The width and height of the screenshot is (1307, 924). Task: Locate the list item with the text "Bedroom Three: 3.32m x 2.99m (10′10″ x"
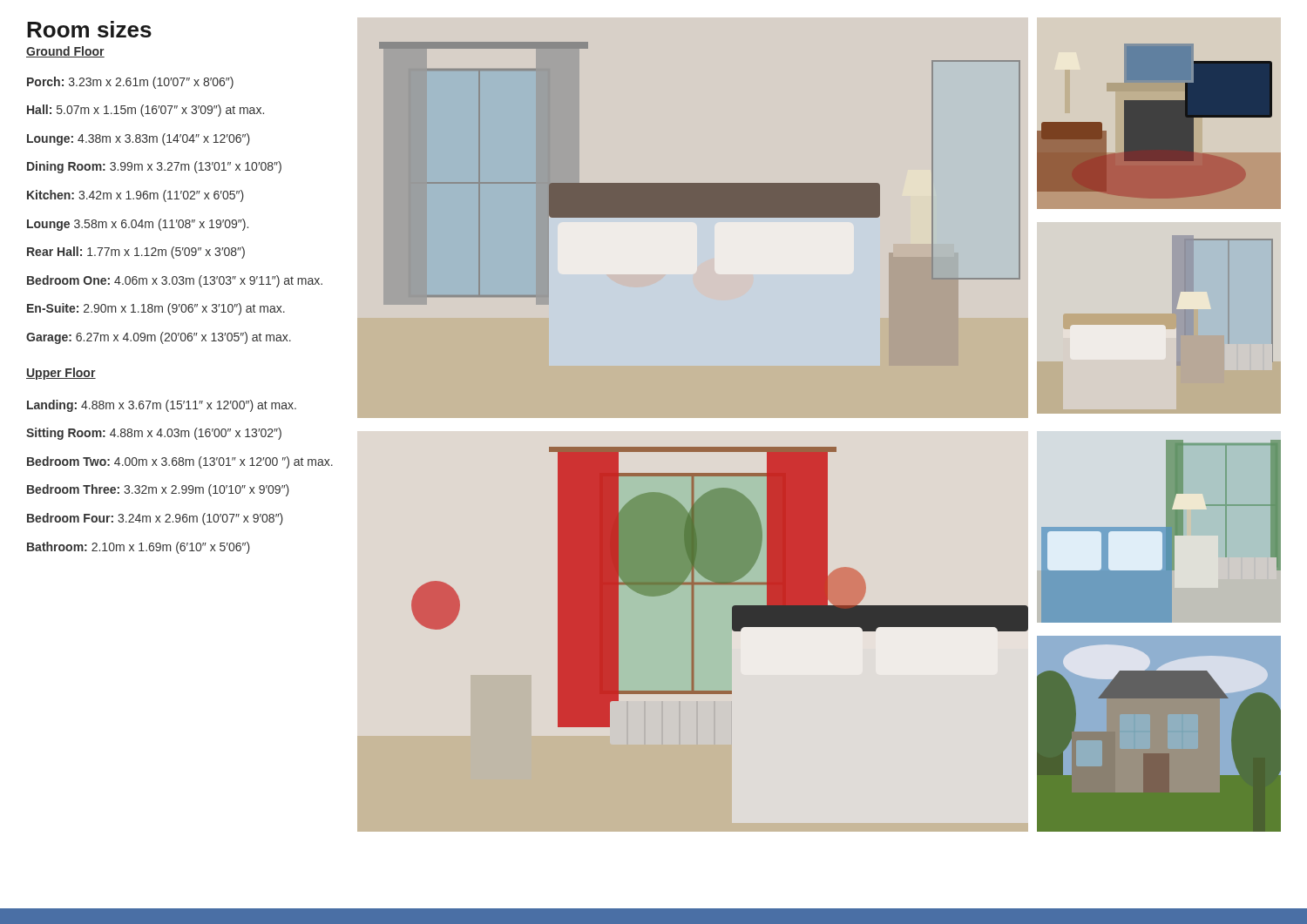[158, 490]
